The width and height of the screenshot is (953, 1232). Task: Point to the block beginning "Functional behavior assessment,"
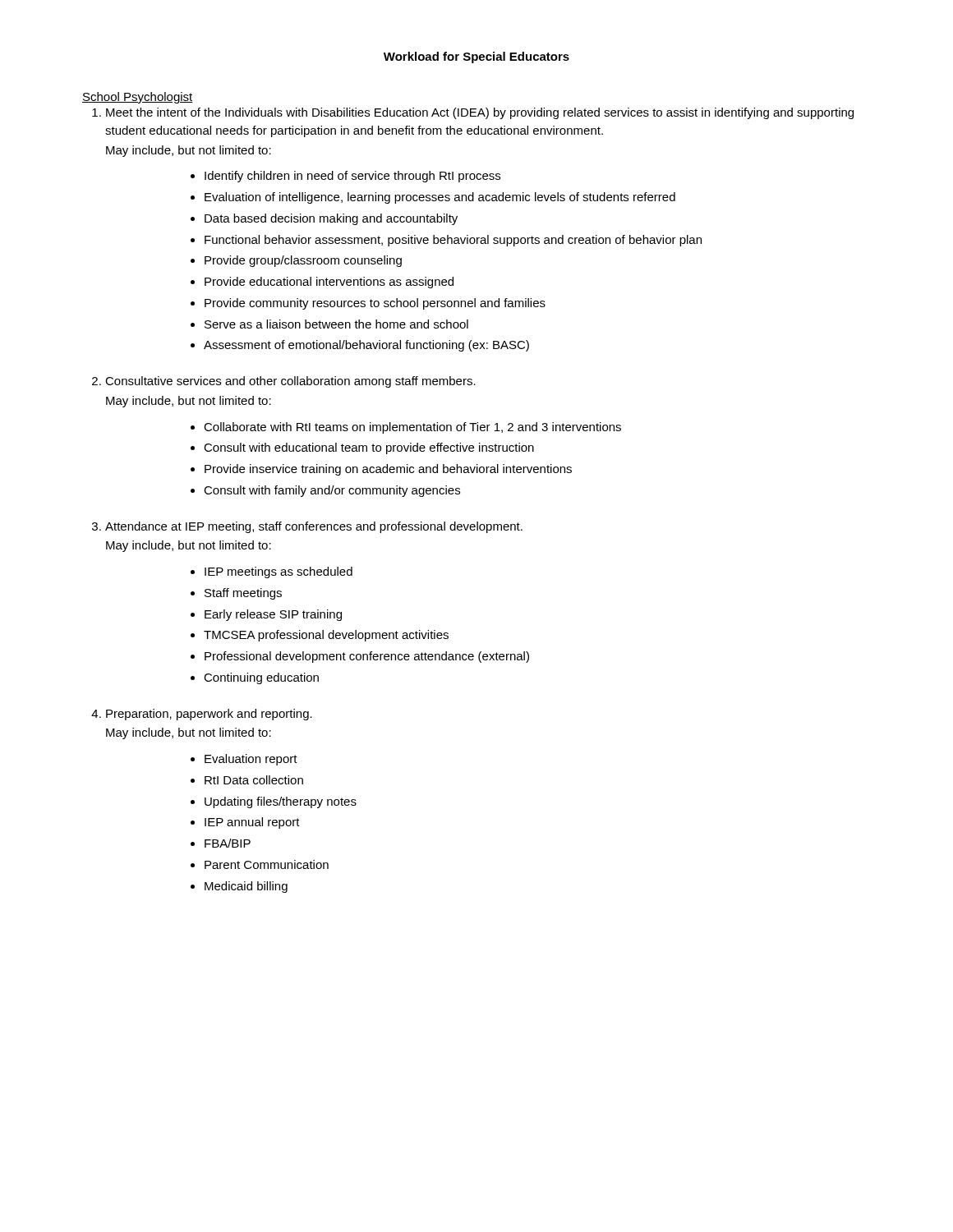[x=453, y=239]
